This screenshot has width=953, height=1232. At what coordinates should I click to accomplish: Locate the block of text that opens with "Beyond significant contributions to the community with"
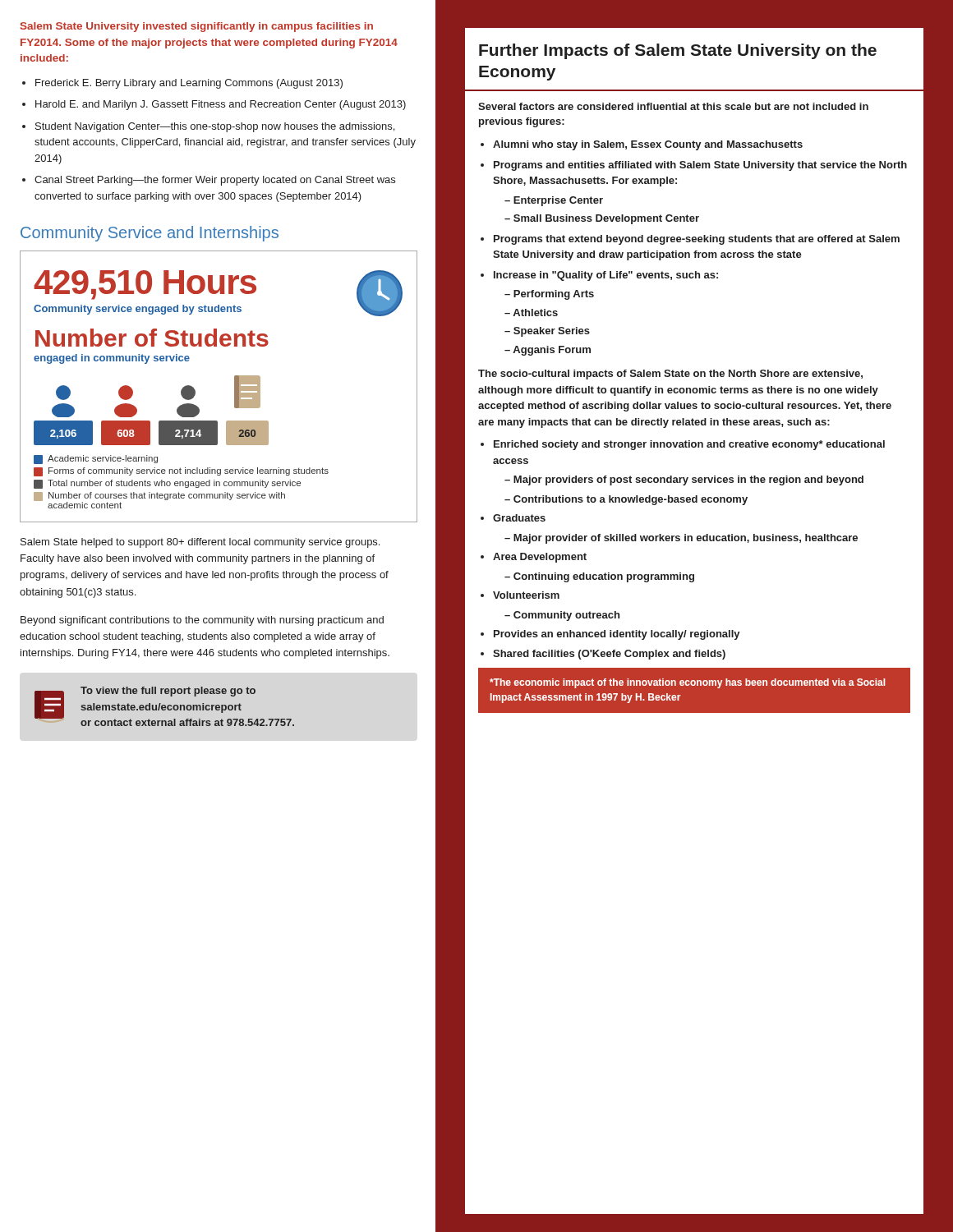click(x=205, y=636)
